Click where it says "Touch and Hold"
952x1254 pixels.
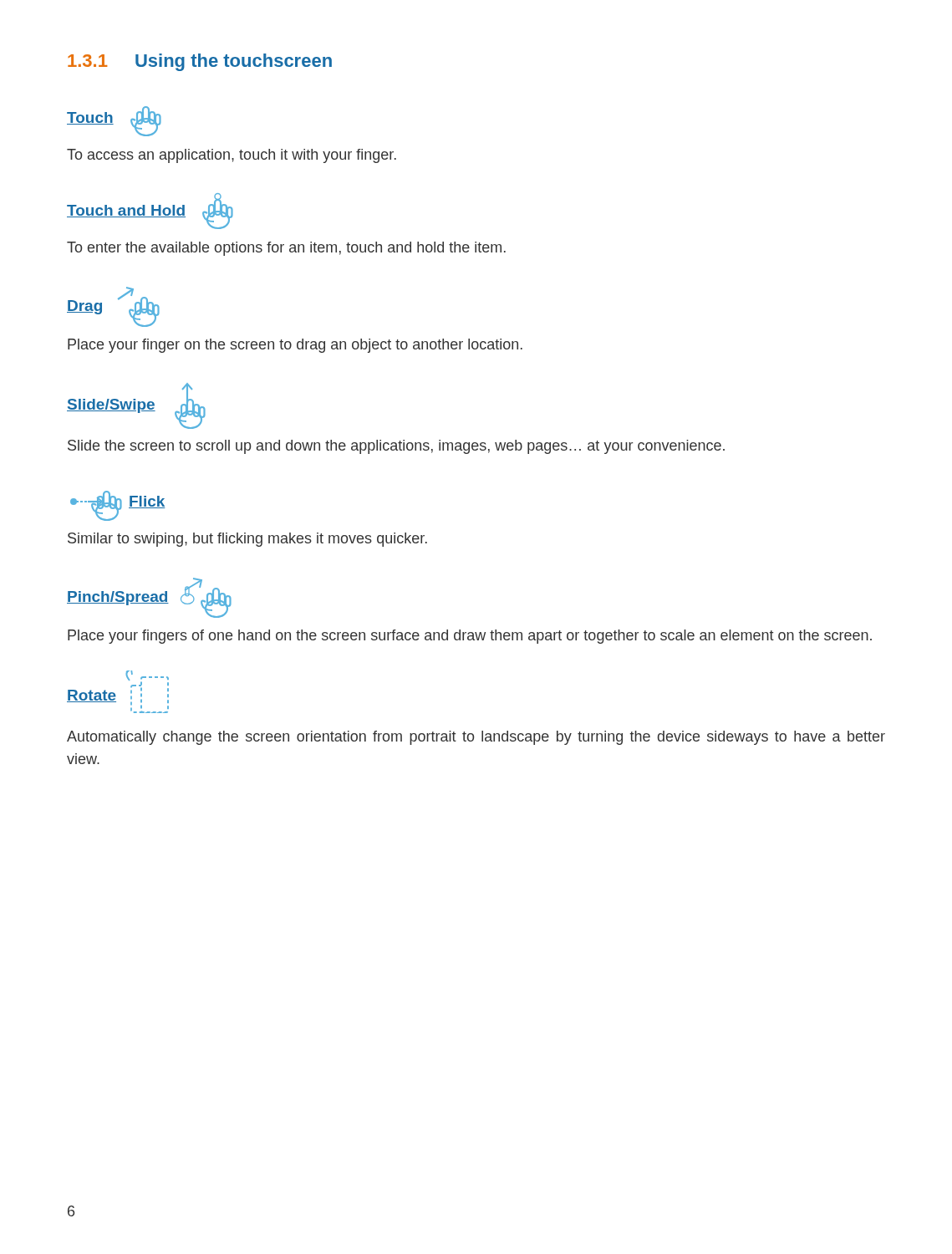(153, 211)
